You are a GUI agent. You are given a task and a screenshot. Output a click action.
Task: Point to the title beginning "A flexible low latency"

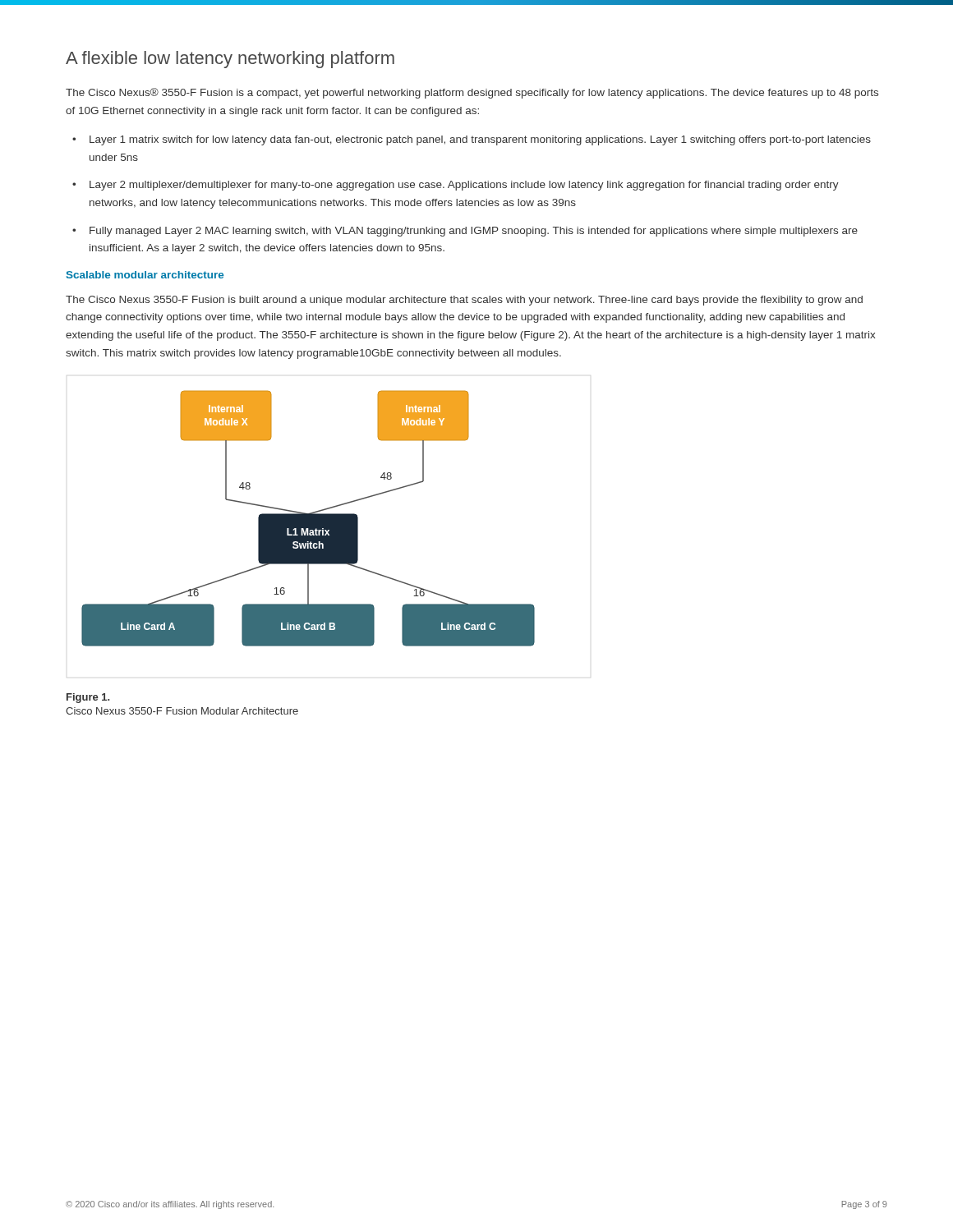click(230, 58)
